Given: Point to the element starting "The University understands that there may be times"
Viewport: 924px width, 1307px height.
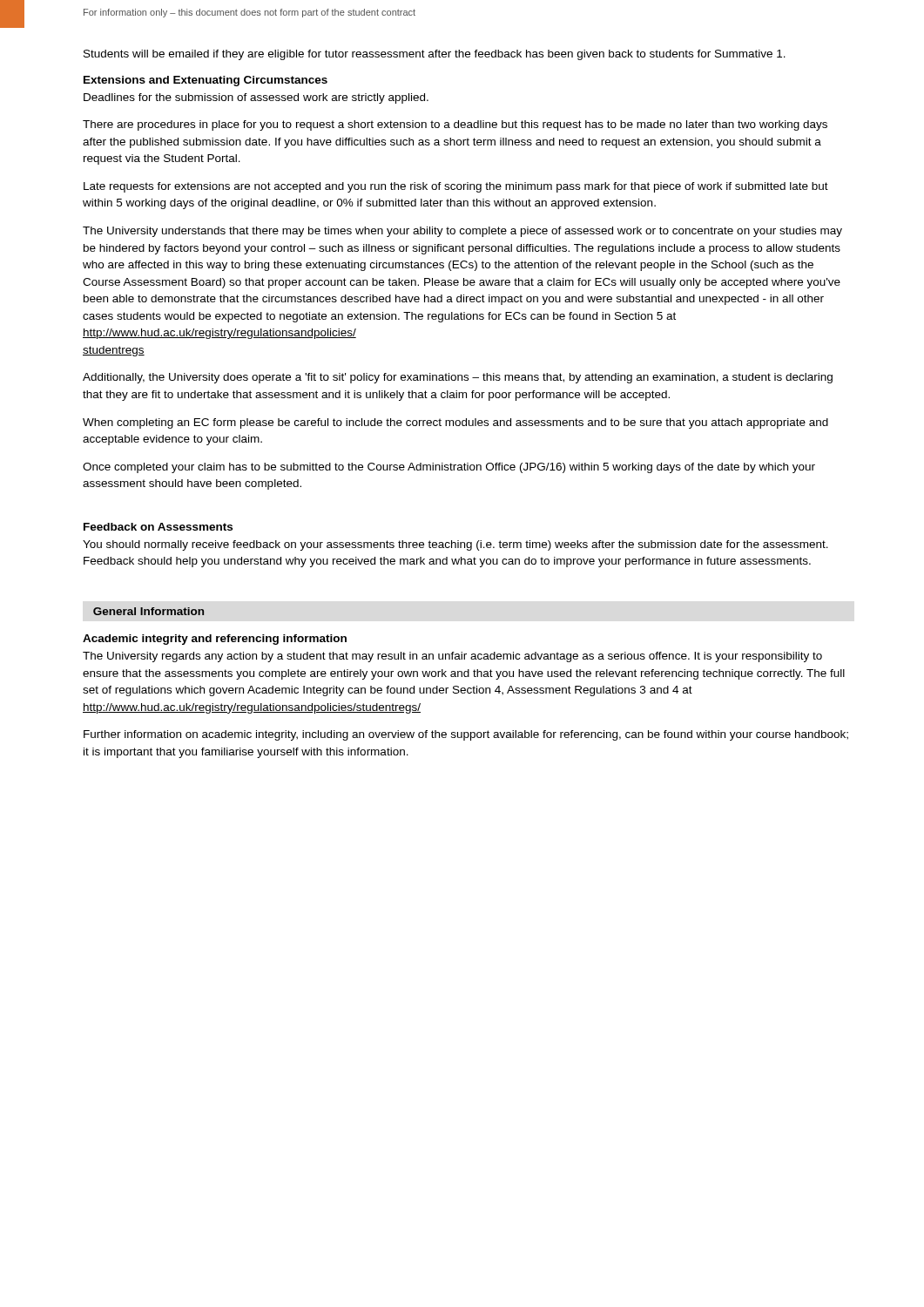Looking at the screenshot, I should coord(462,290).
